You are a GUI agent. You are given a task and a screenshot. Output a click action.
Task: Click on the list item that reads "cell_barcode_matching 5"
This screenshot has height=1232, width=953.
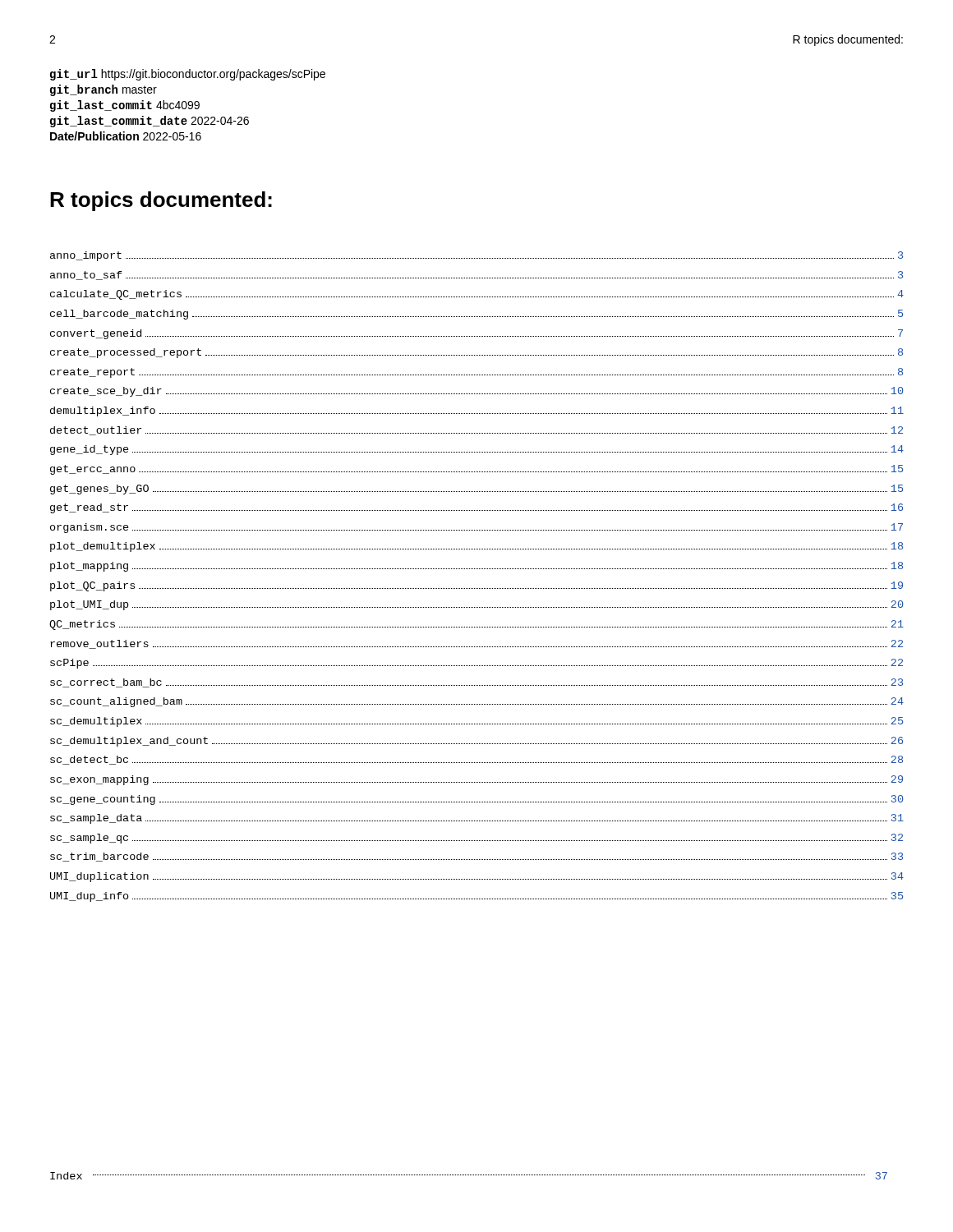[x=476, y=314]
